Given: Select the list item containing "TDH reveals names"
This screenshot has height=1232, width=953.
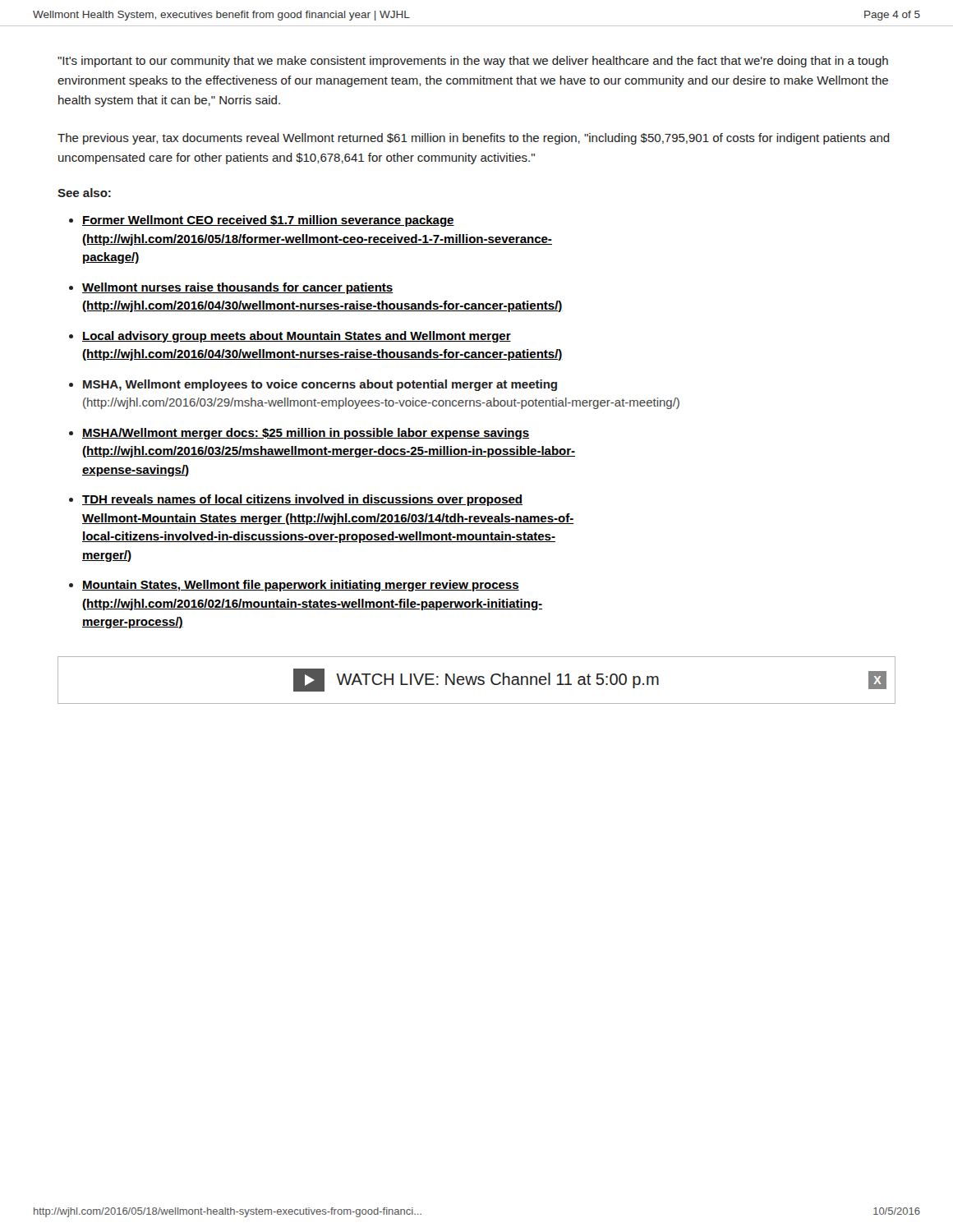Looking at the screenshot, I should point(328,527).
